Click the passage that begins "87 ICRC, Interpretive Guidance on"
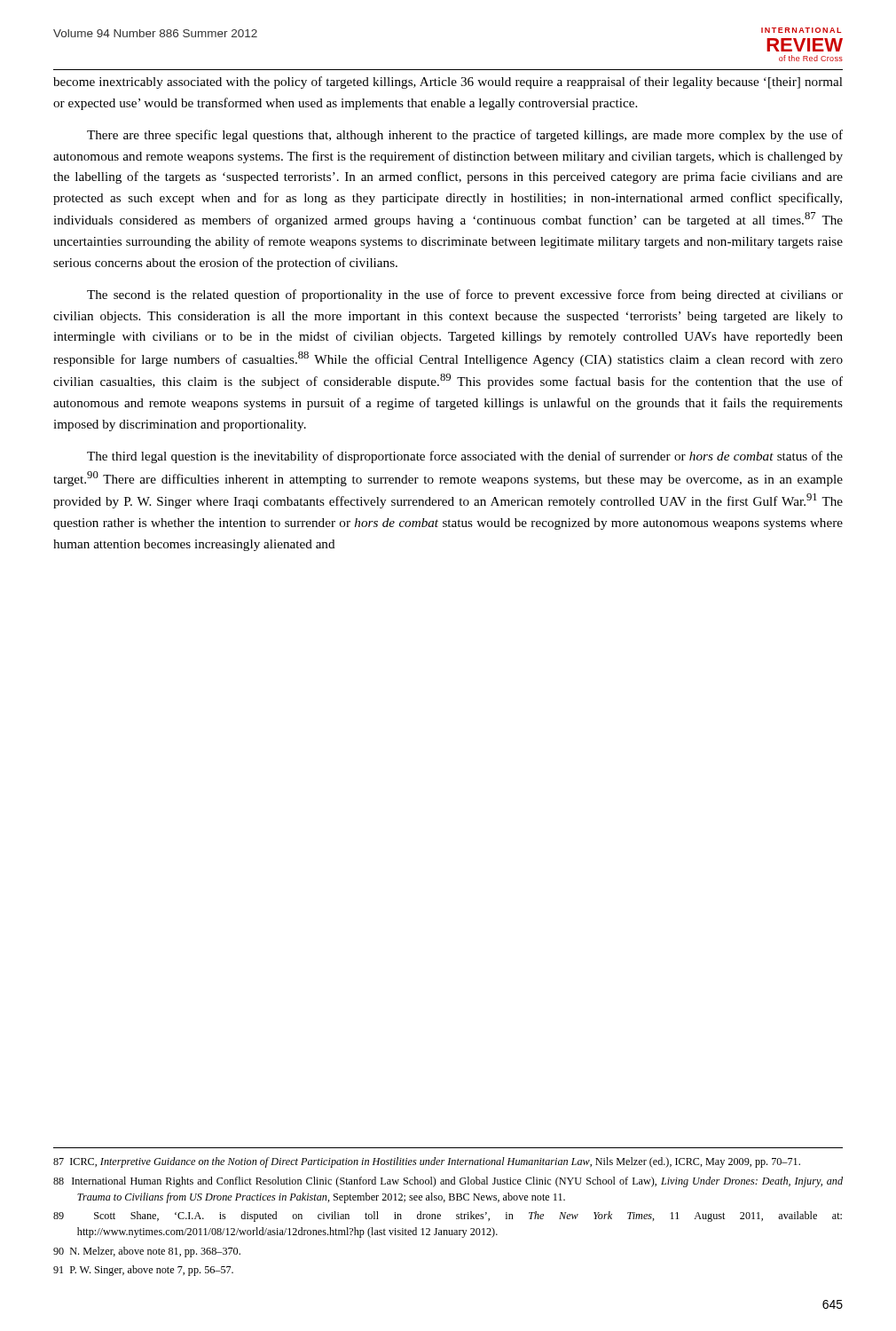Screen dimensions: 1331x896 coord(427,1162)
